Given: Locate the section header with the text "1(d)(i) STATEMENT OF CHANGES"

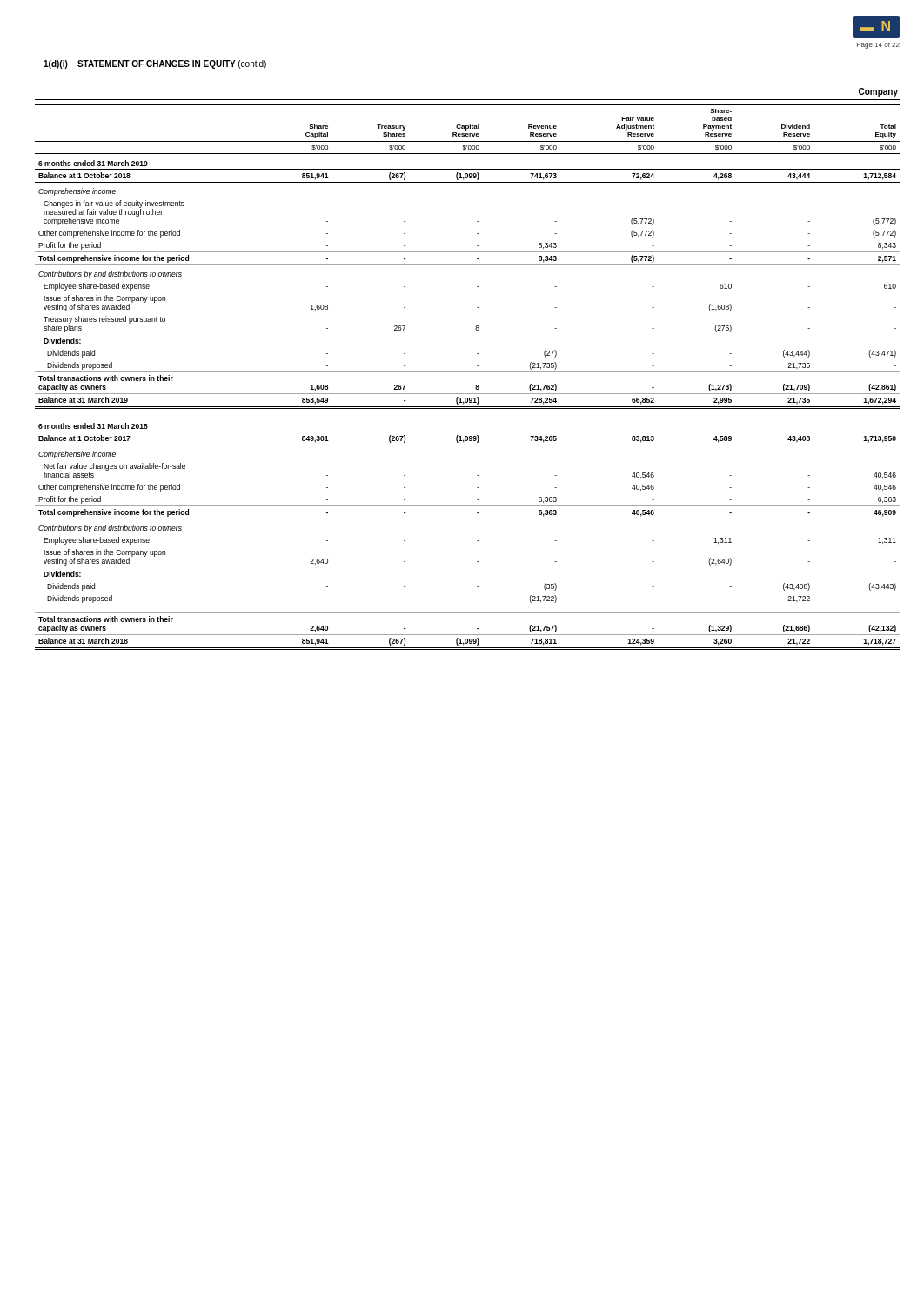Looking at the screenshot, I should [x=155, y=64].
